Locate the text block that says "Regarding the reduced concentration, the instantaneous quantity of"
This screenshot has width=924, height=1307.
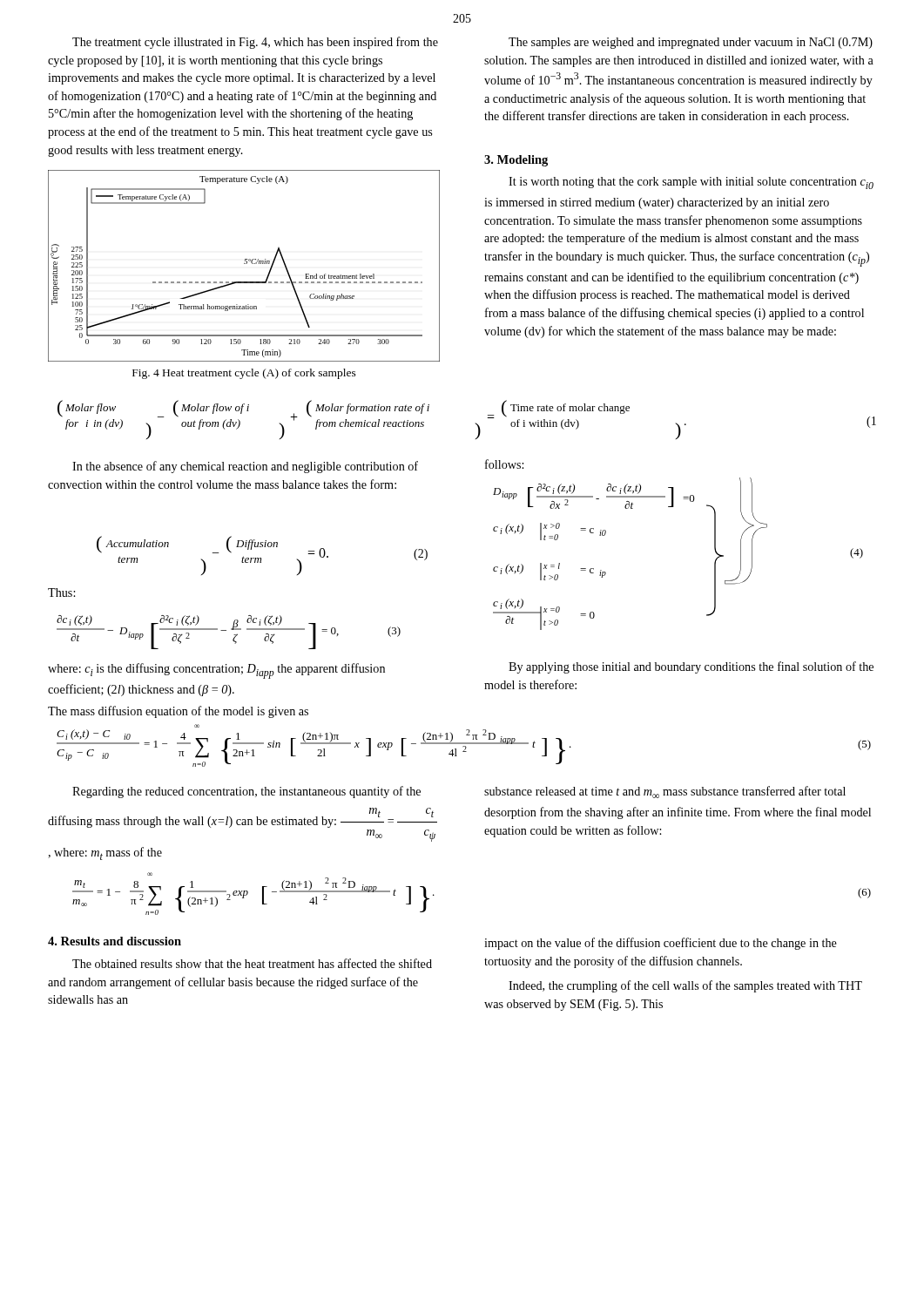coord(244,823)
